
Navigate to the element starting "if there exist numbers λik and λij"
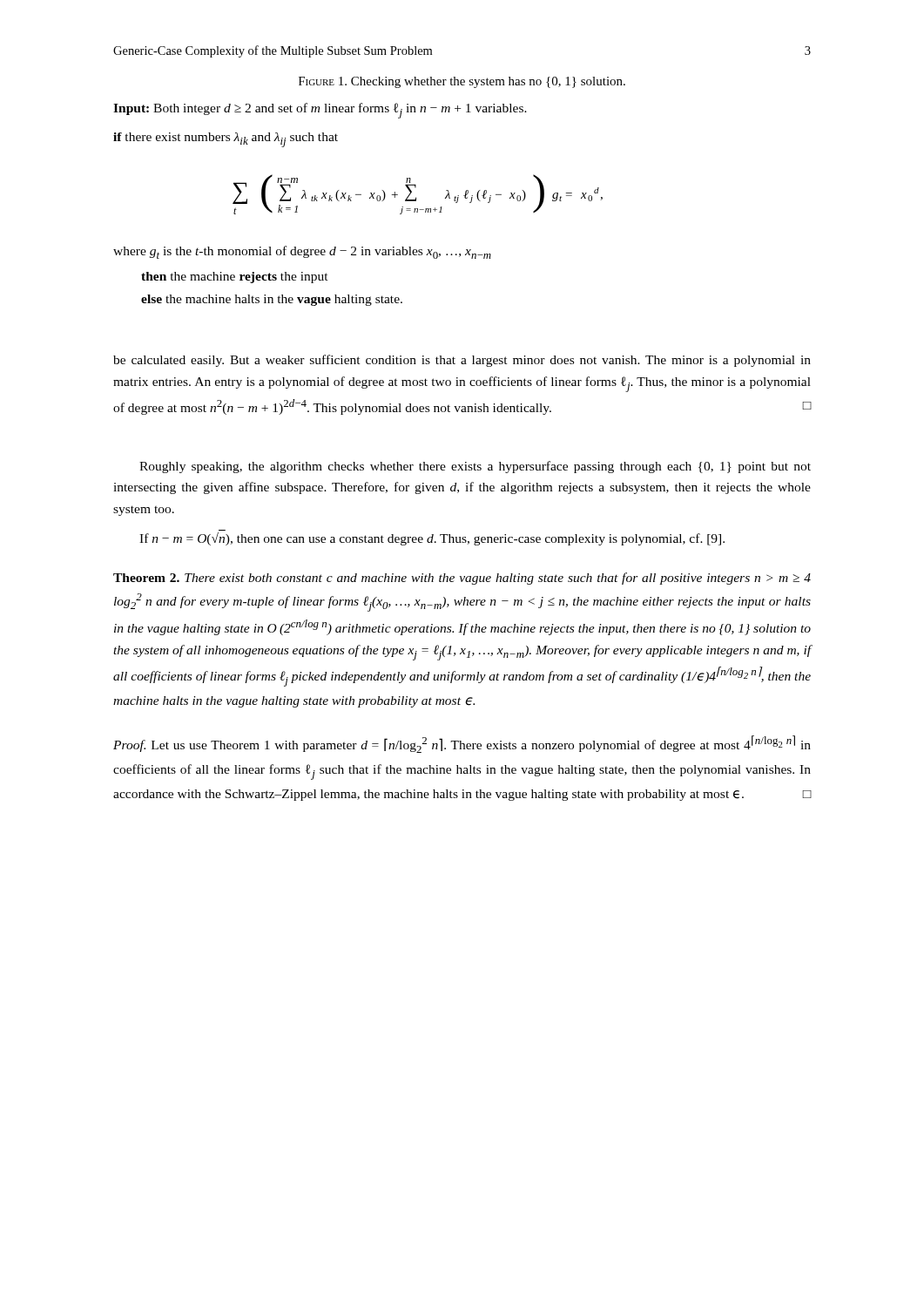pyautogui.click(x=226, y=138)
